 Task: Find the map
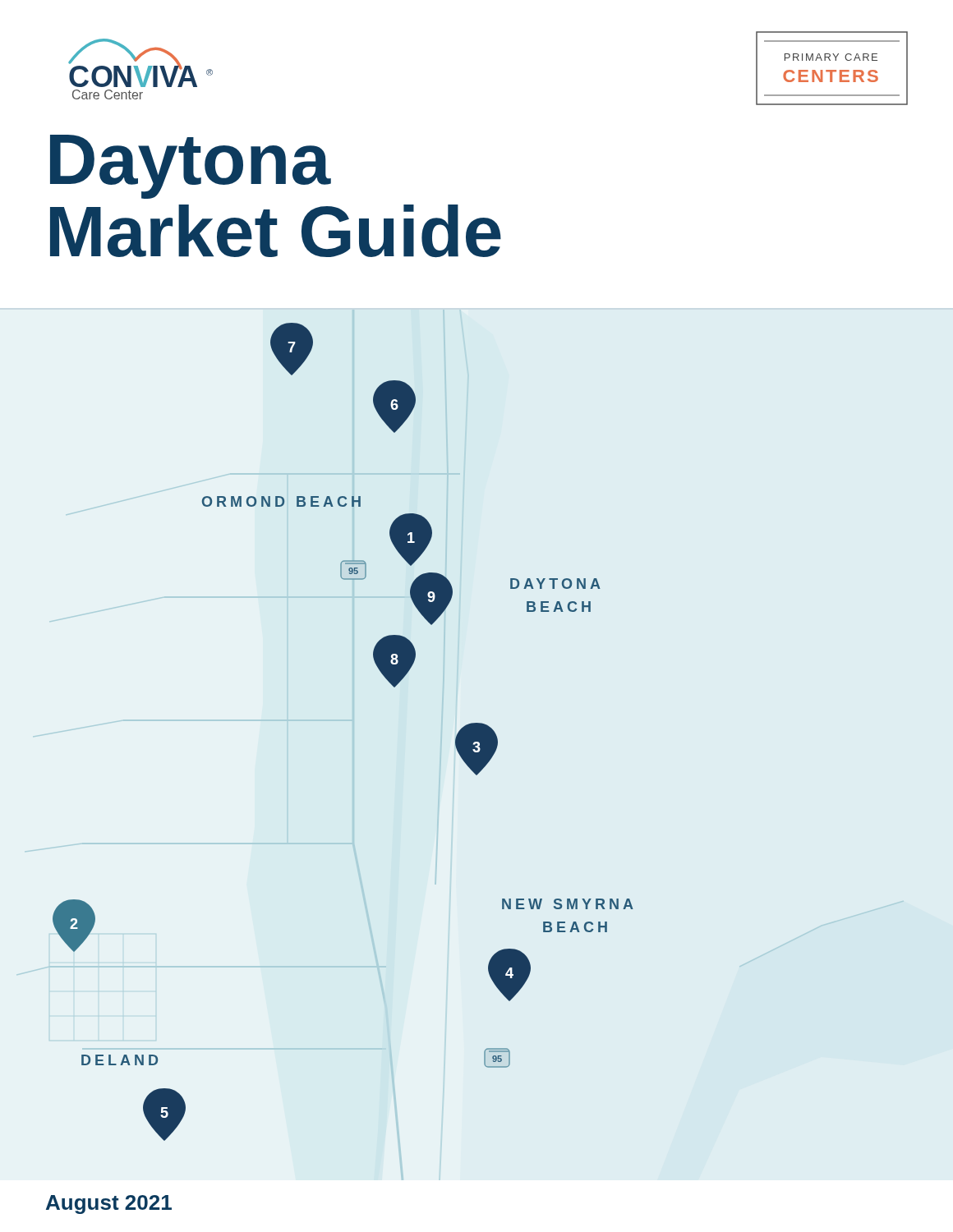point(476,745)
